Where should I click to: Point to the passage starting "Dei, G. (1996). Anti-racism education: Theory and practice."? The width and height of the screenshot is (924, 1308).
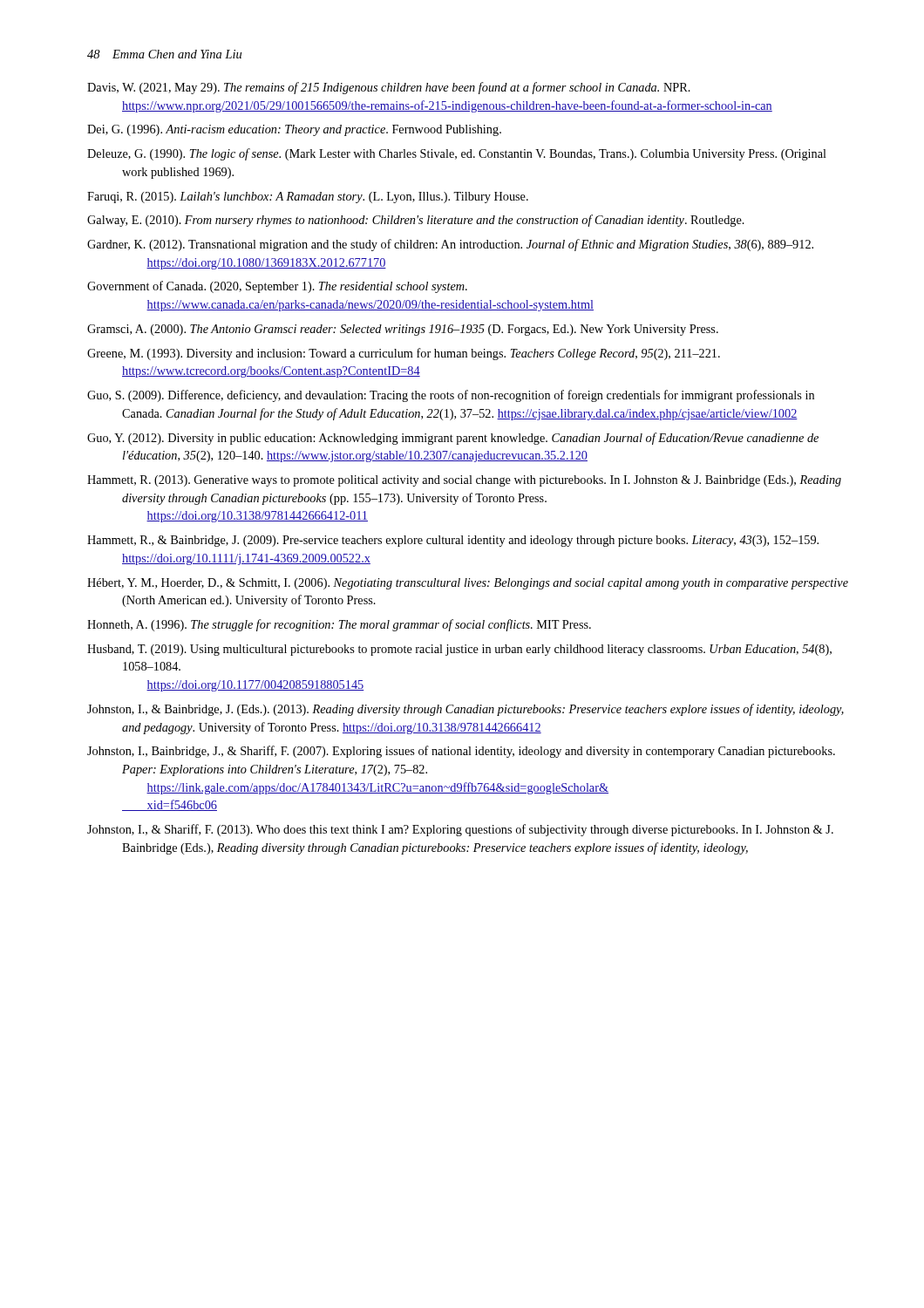[x=294, y=129]
